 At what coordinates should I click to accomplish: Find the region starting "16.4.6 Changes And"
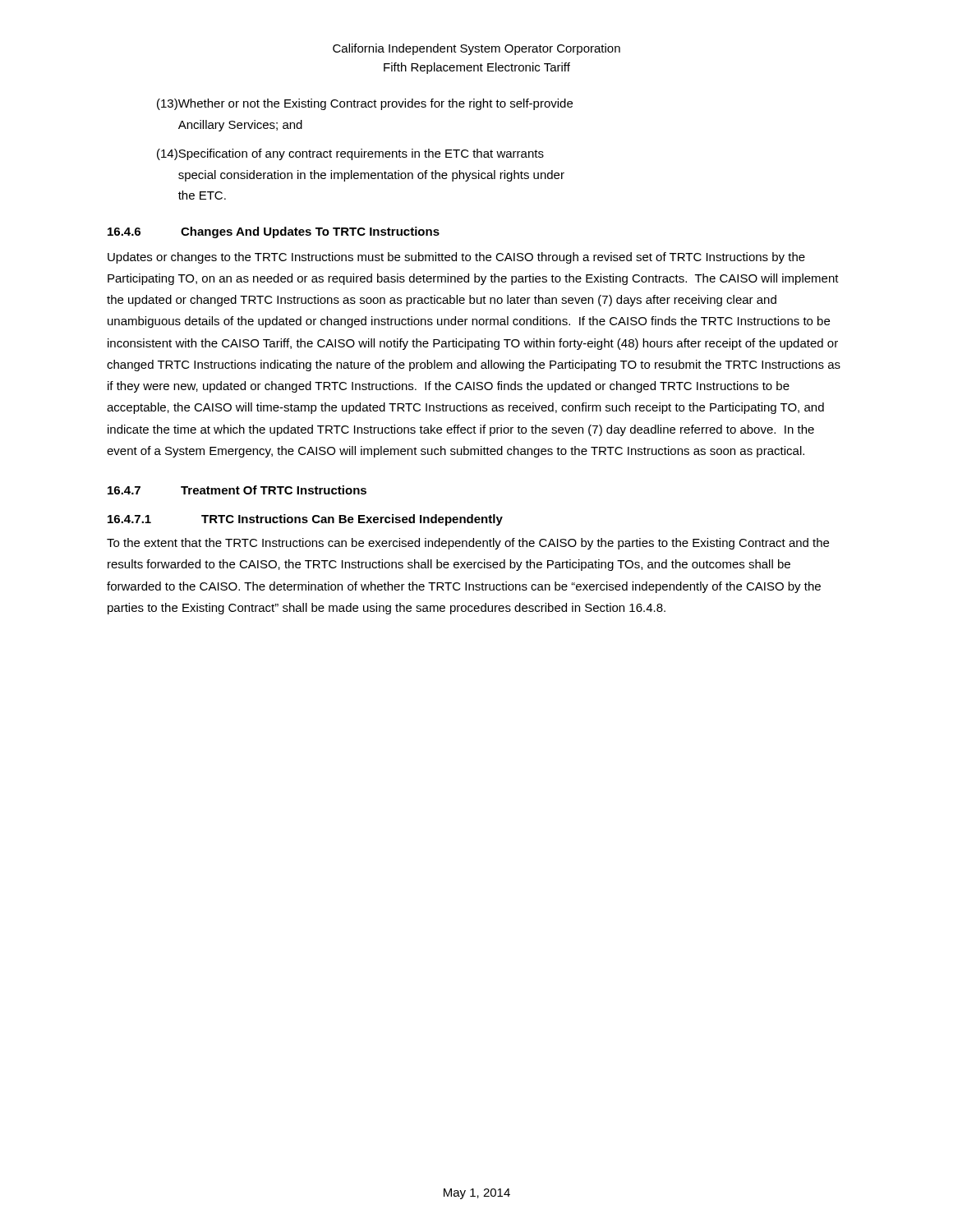[x=273, y=231]
